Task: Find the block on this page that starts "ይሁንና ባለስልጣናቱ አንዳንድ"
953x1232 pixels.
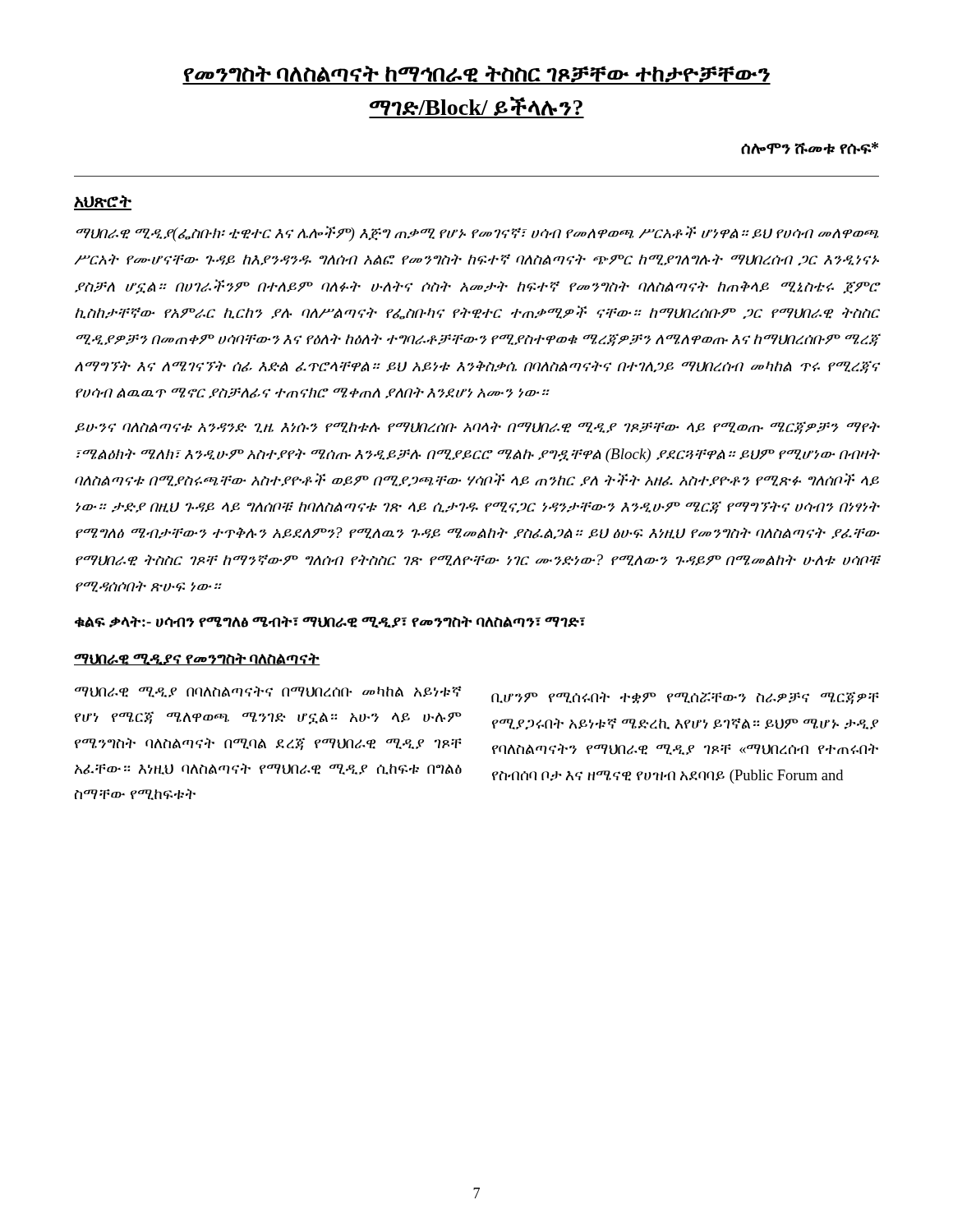Action: click(x=476, y=506)
